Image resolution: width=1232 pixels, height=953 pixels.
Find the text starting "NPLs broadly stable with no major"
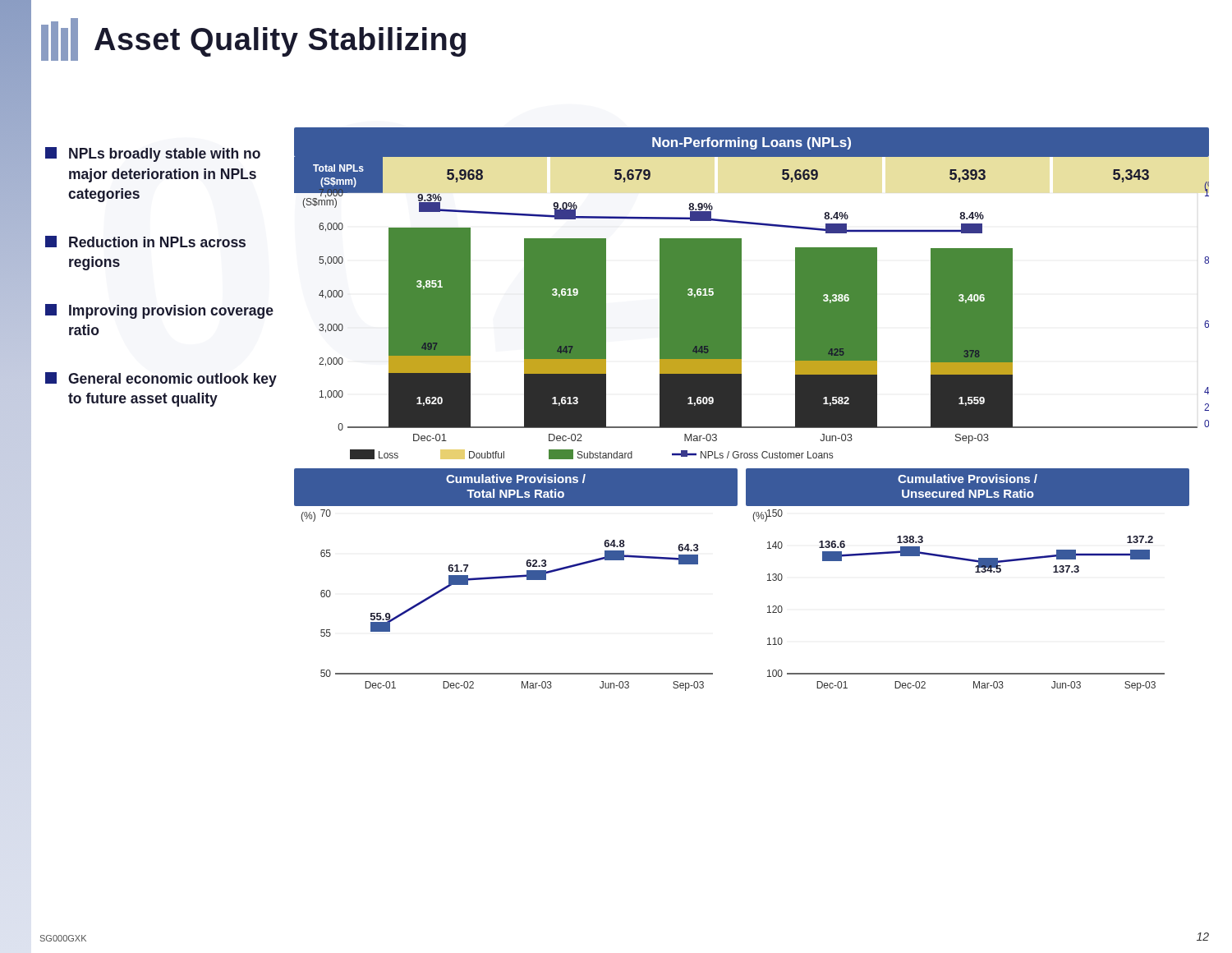162,174
